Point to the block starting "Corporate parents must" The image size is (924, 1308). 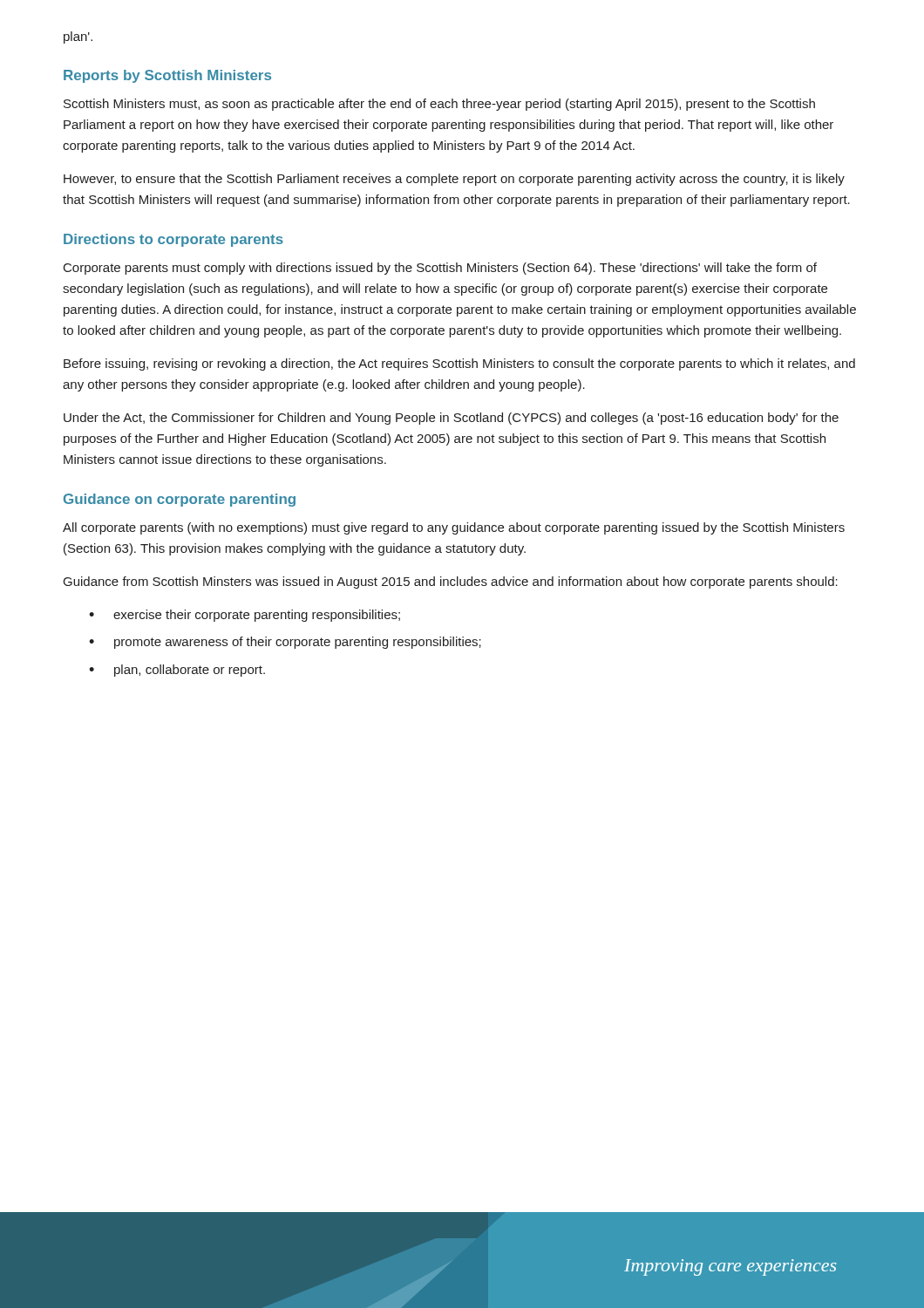pyautogui.click(x=460, y=299)
